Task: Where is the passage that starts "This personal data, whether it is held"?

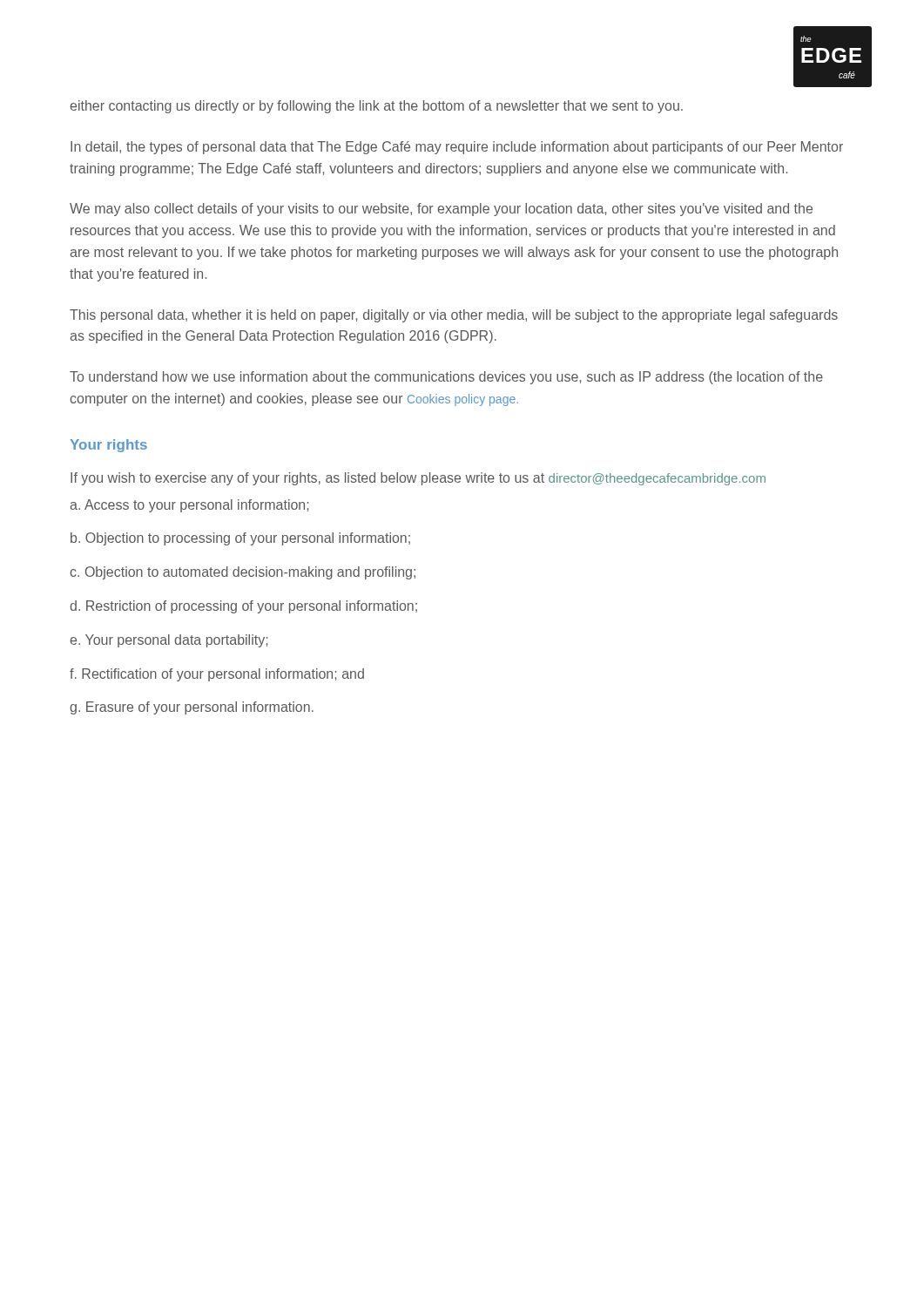Action: coord(454,325)
